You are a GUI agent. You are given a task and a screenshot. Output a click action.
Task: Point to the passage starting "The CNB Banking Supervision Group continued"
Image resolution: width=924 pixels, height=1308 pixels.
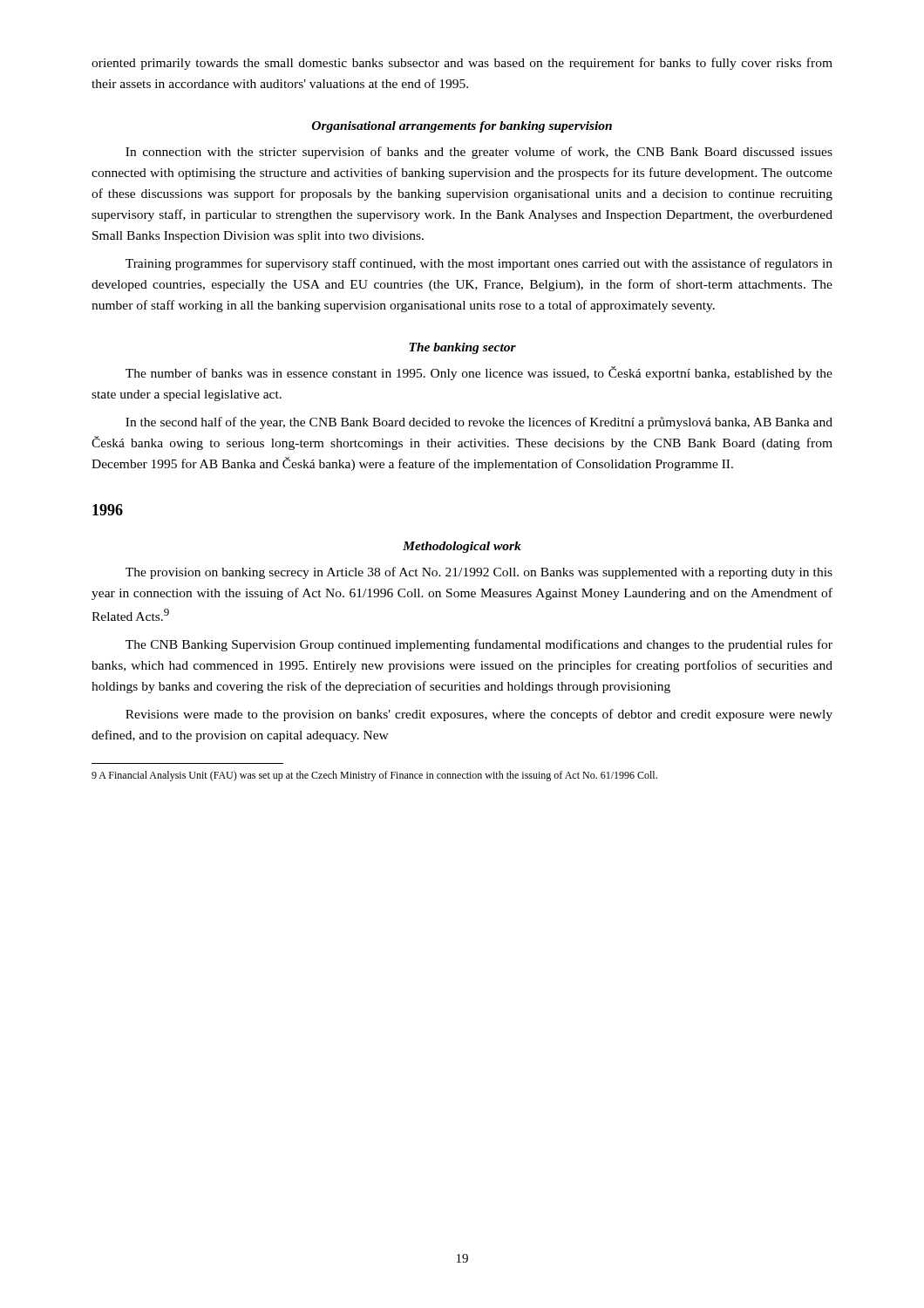(x=462, y=666)
